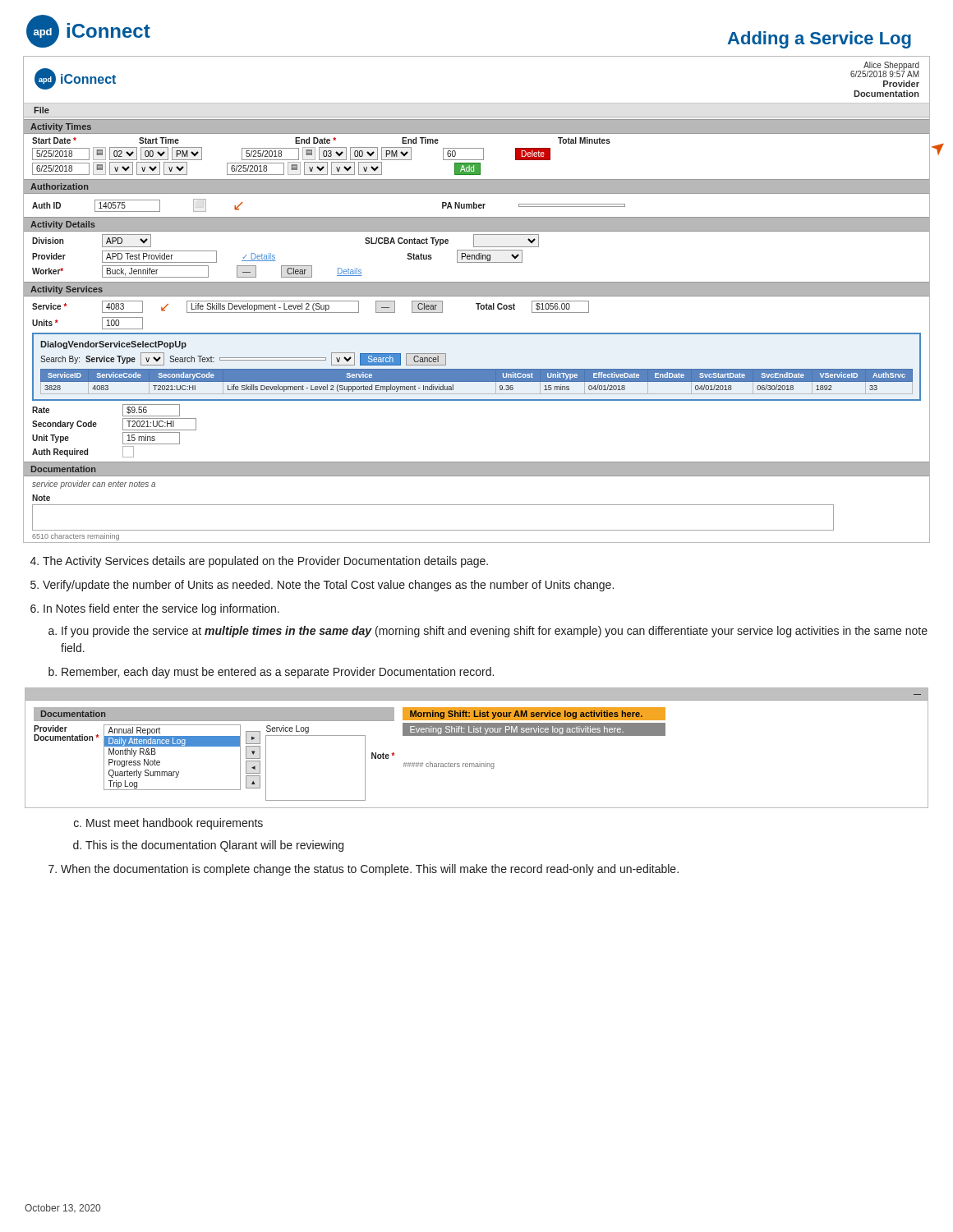Click on the text block starting "Adding a Service Log"
This screenshot has width=953, height=1232.
click(x=820, y=38)
